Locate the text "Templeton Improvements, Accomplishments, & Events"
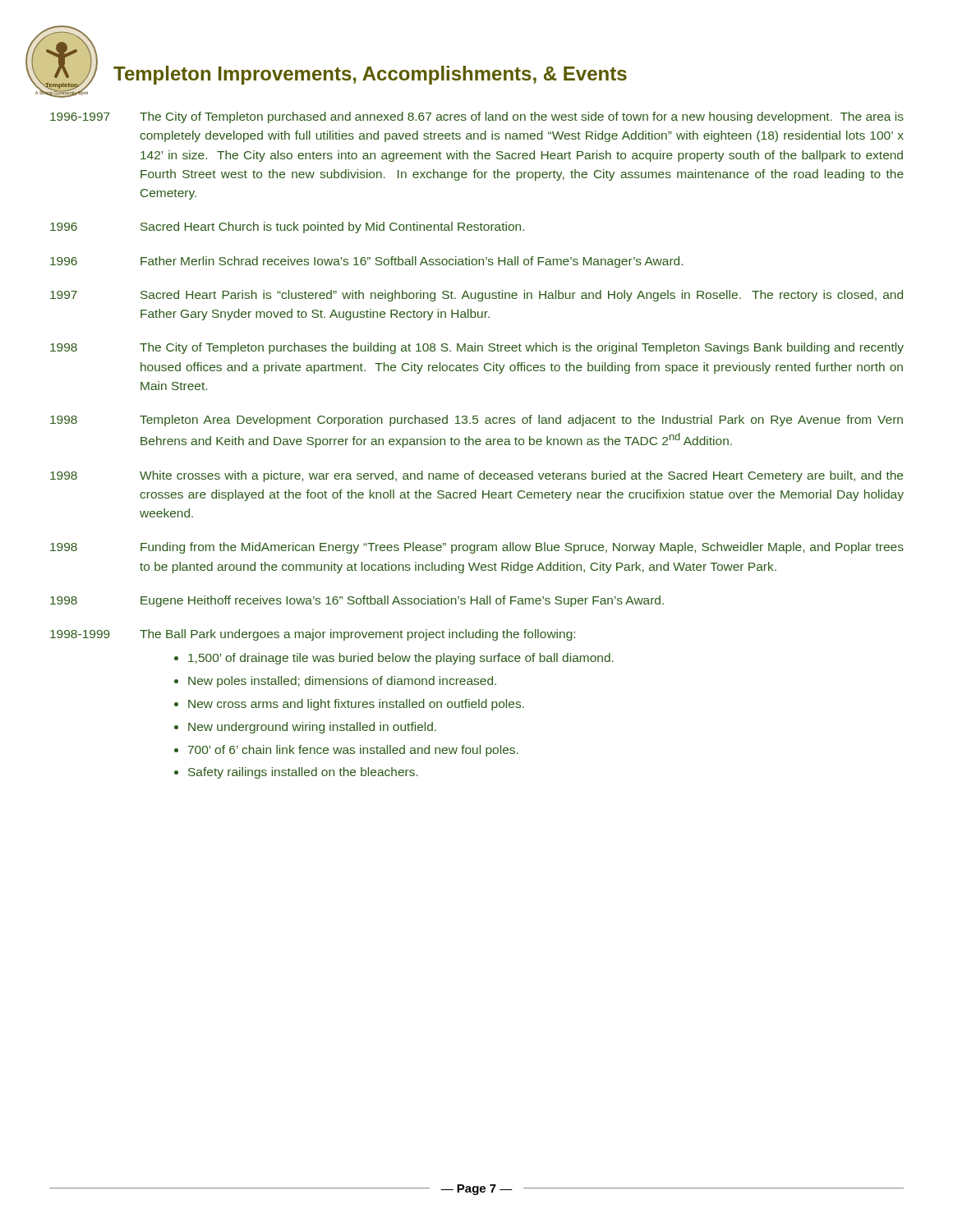This screenshot has width=953, height=1232. point(370,74)
